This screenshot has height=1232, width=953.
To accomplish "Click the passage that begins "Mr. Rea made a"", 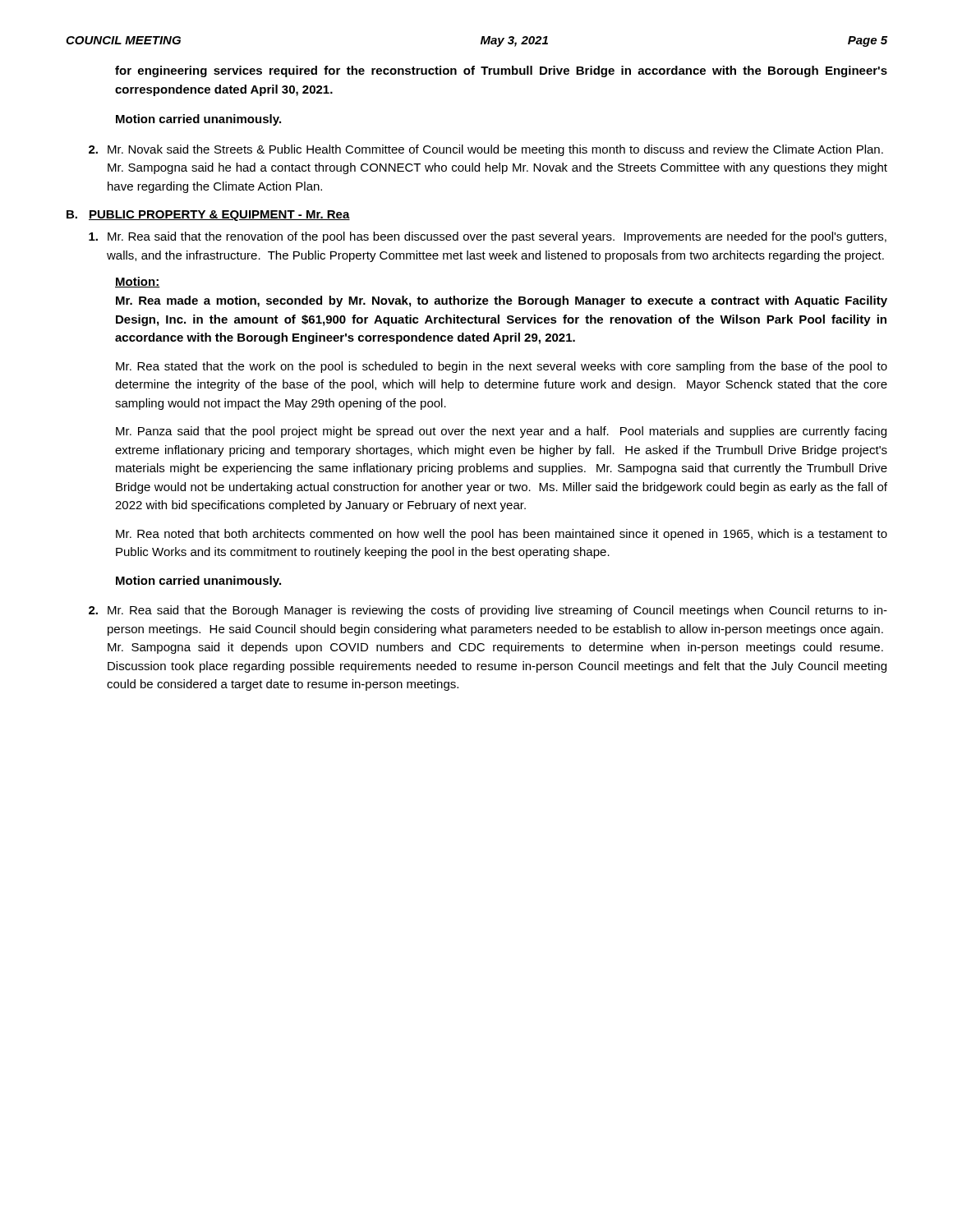I will (x=501, y=319).
